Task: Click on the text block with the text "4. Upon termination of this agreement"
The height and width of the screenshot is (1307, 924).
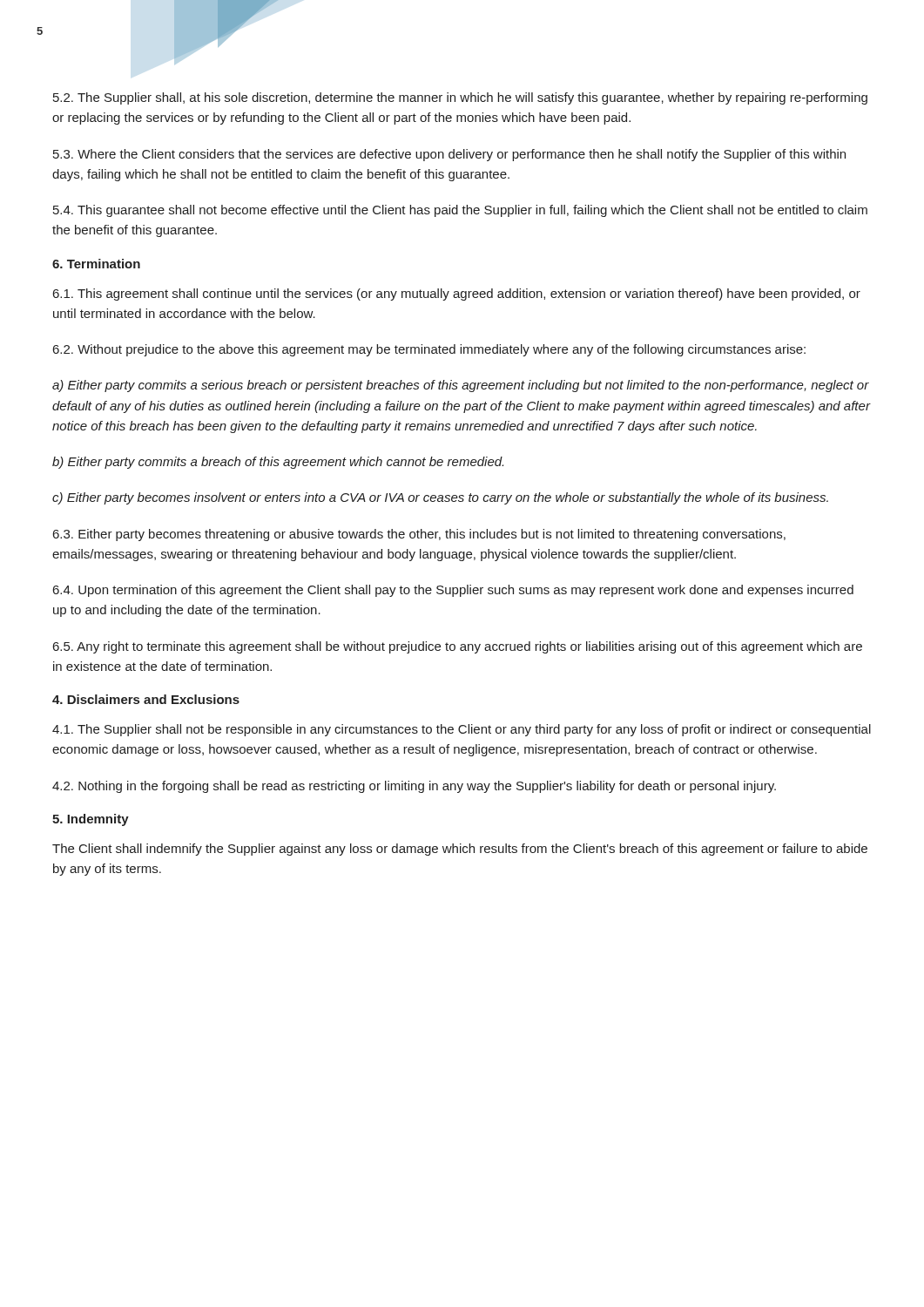Action: pyautogui.click(x=453, y=600)
